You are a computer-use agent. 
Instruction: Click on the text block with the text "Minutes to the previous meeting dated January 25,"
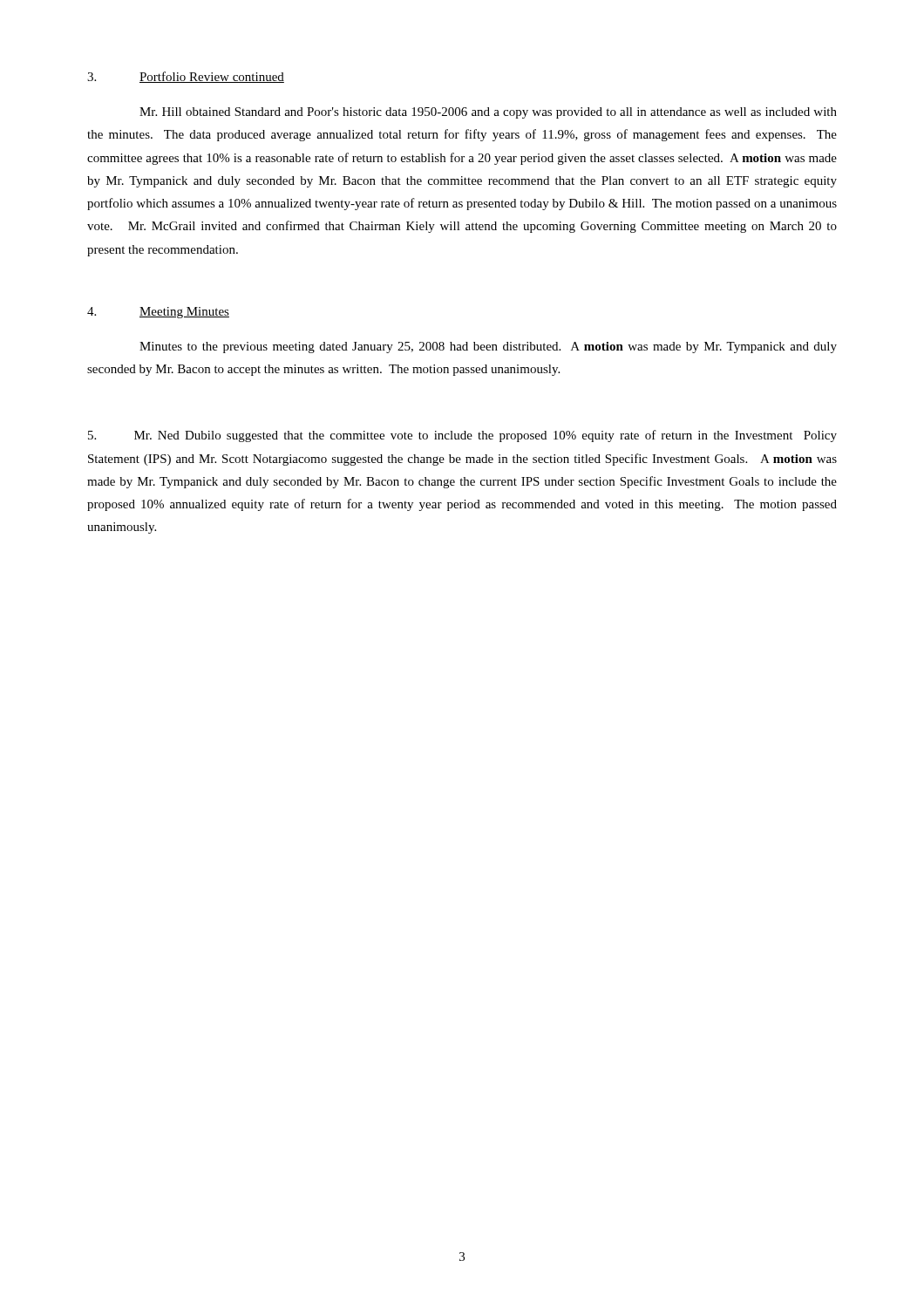coord(462,357)
